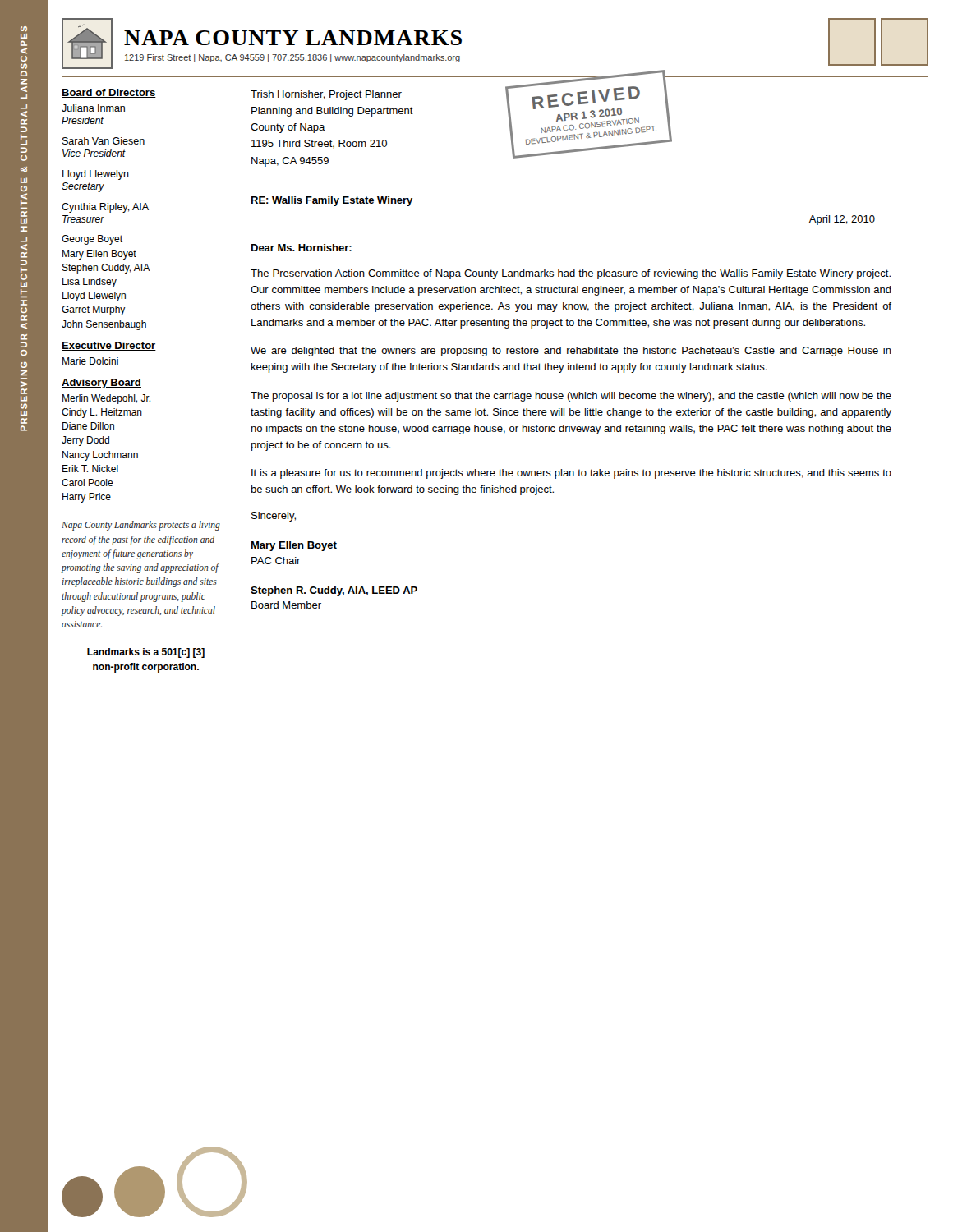The image size is (953, 1232).
Task: Point to the block beginning "The Preservation Action Committee of Napa County"
Action: tap(571, 298)
